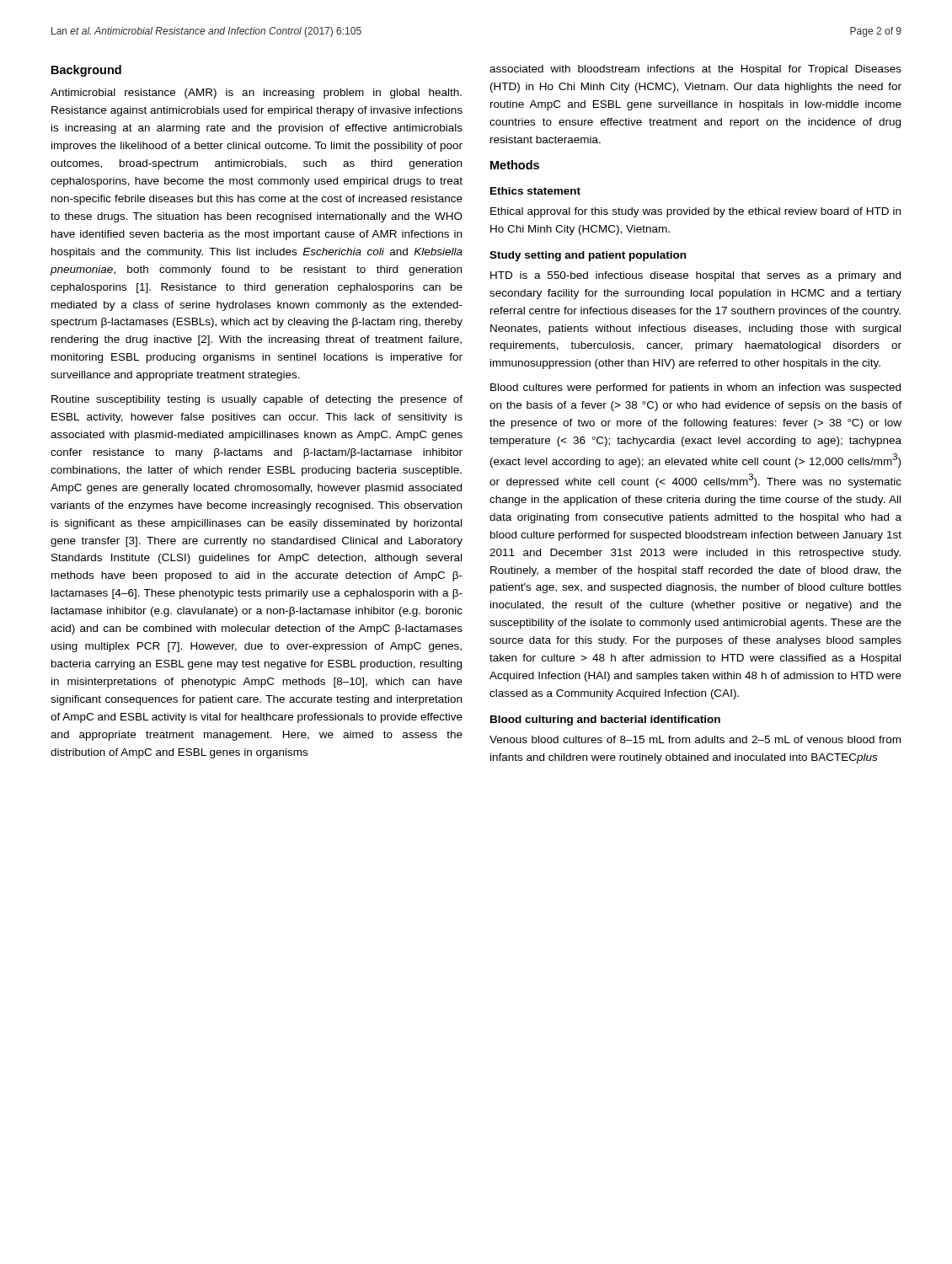Find the text block containing "Blood cultures were performed"
Image resolution: width=952 pixels, height=1264 pixels.
(695, 541)
